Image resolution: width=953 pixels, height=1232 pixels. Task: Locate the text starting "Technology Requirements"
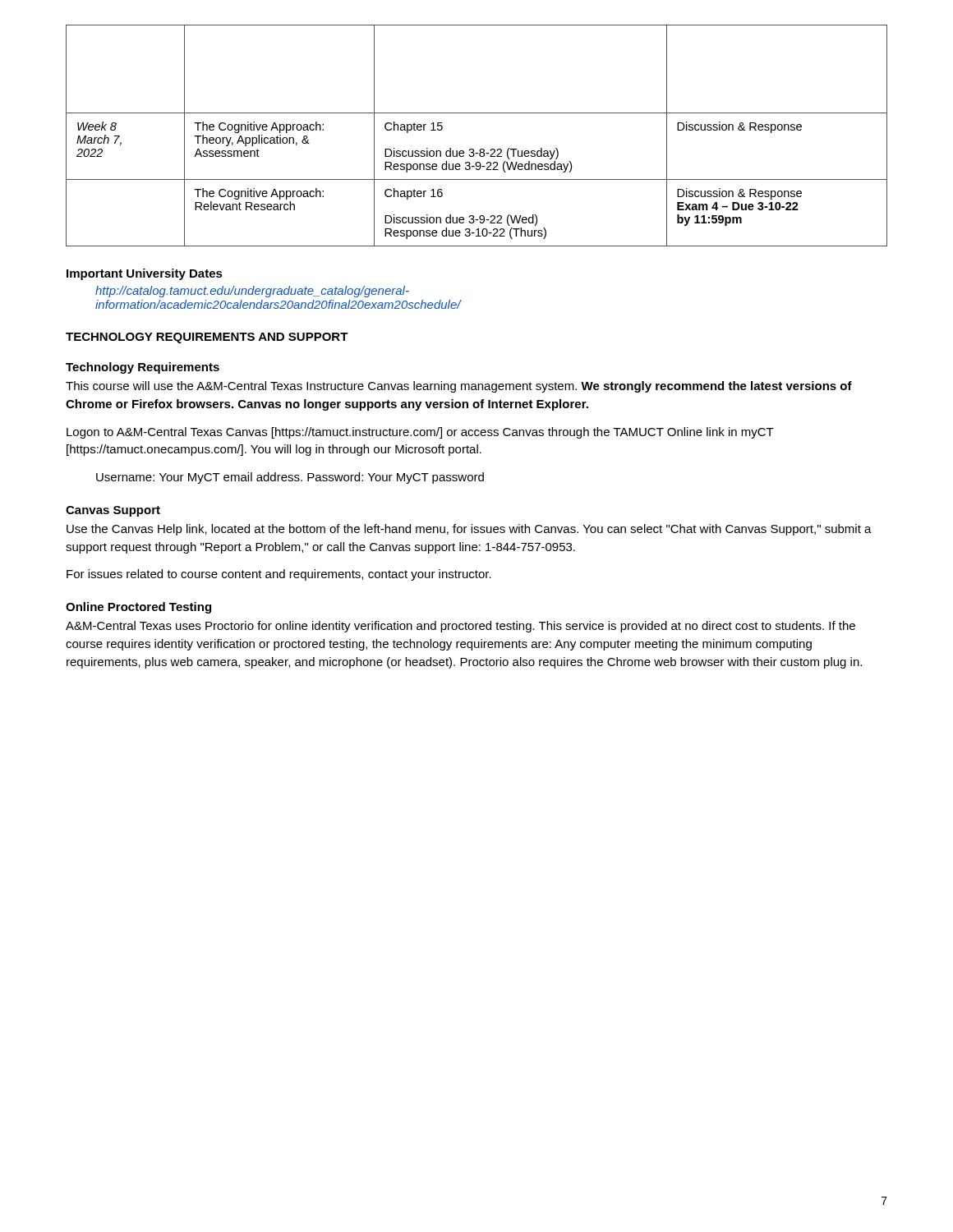pos(143,367)
